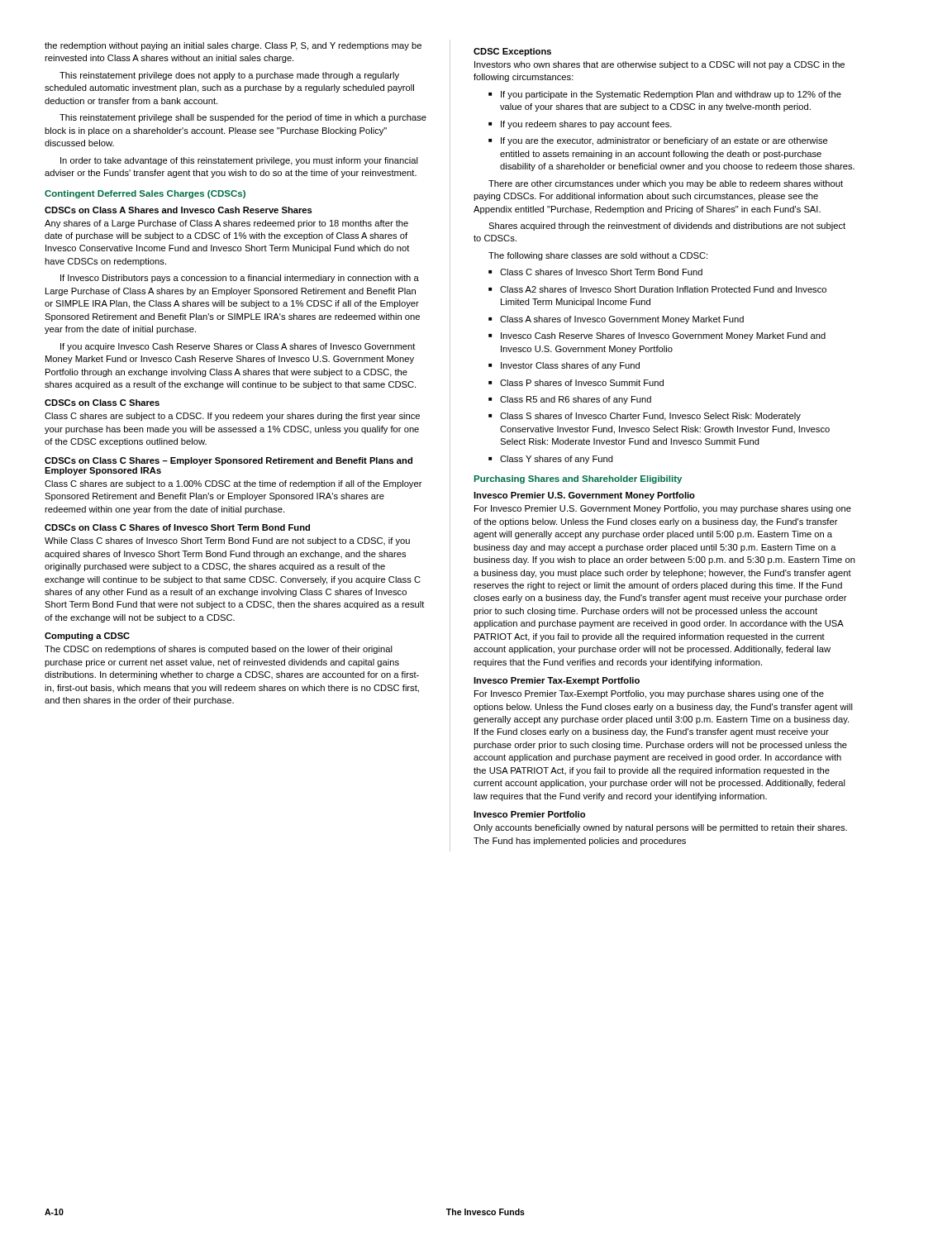Locate the region starting "Contingent Deferred Sales Charges (CDSCs)"
Viewport: 952px width, 1240px height.
point(236,193)
